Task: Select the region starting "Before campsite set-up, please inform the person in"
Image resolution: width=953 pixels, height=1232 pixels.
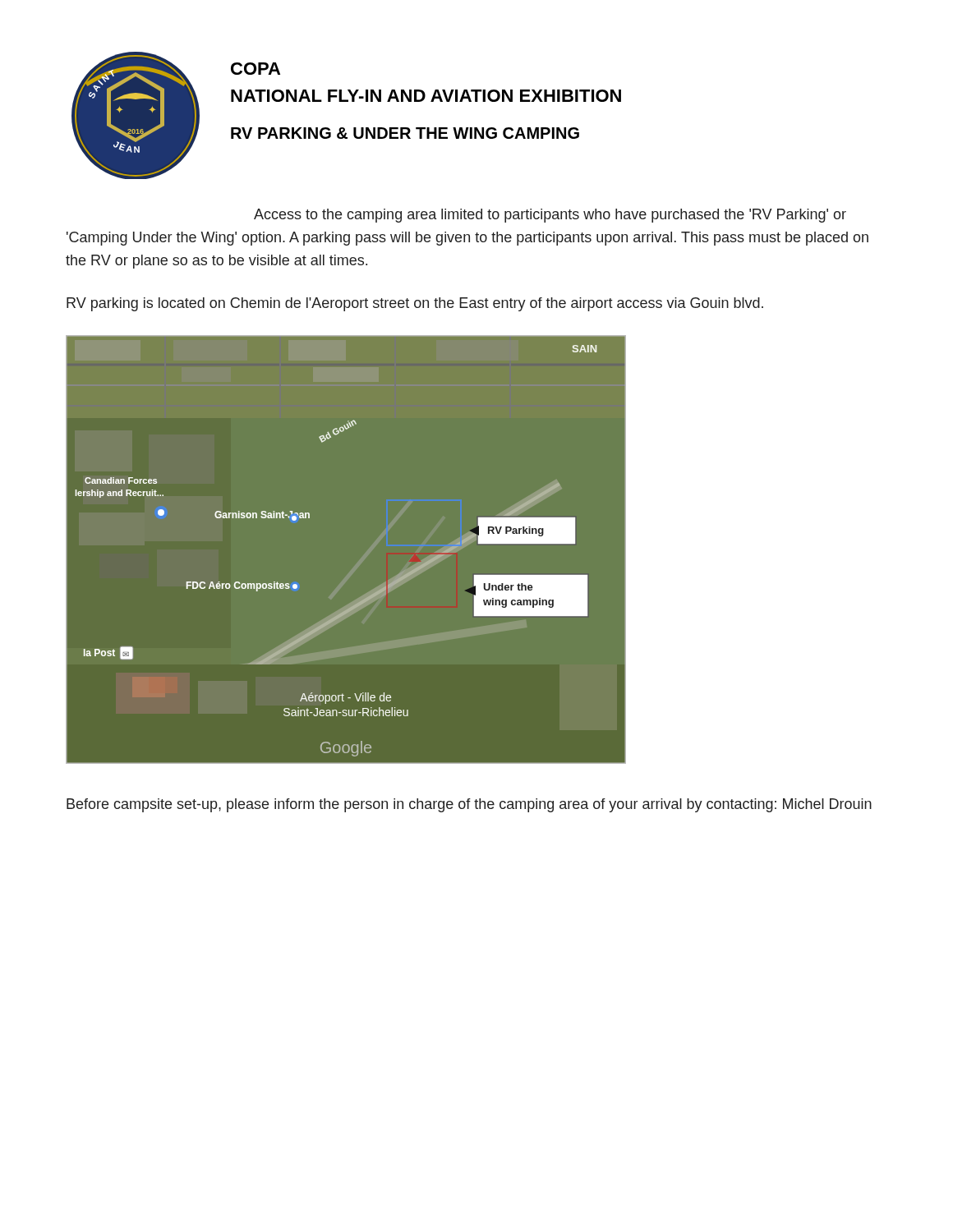Action: click(469, 804)
